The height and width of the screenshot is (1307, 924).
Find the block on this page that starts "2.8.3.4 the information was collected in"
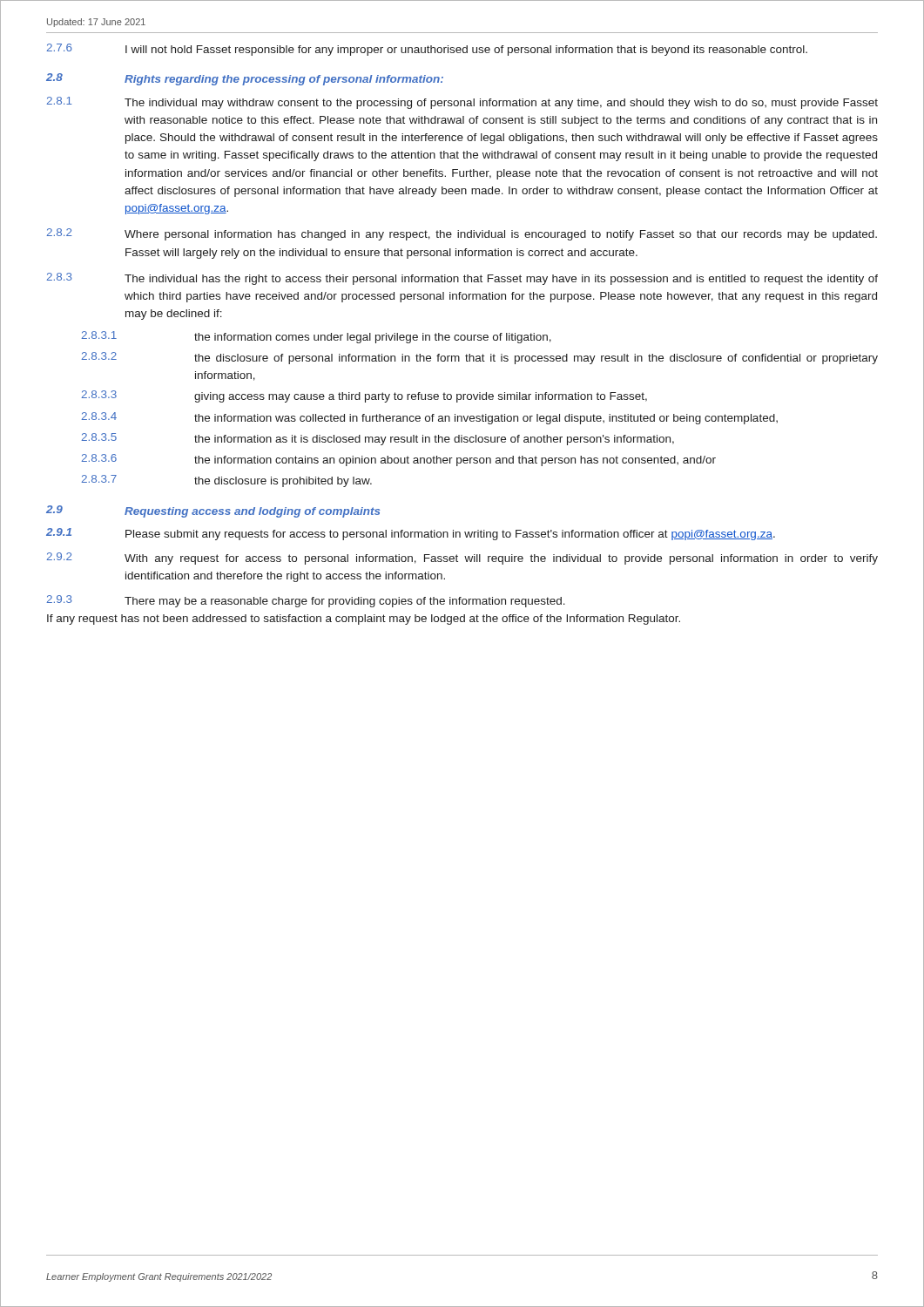coord(462,418)
